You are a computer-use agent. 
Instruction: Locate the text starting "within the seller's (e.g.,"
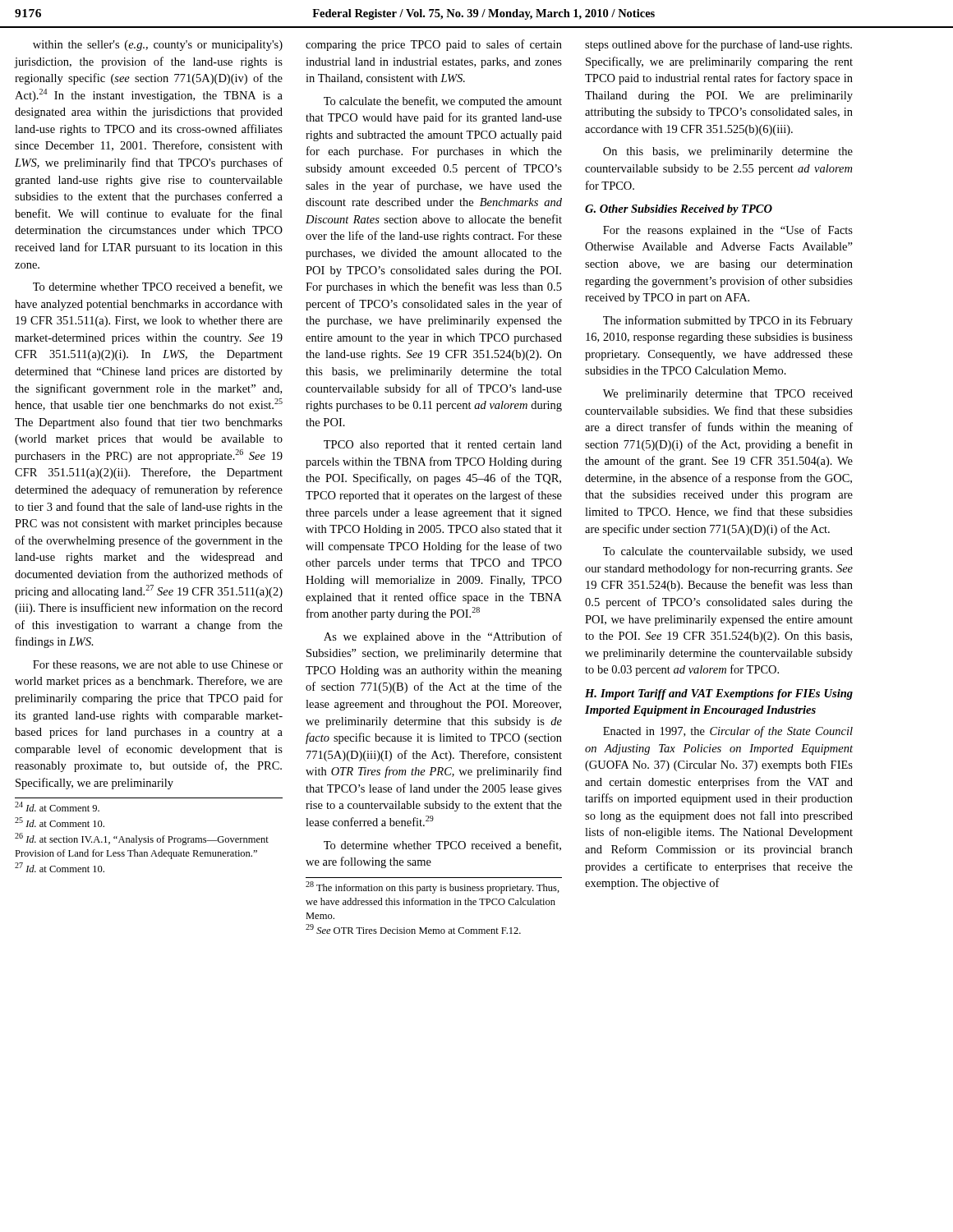click(149, 414)
